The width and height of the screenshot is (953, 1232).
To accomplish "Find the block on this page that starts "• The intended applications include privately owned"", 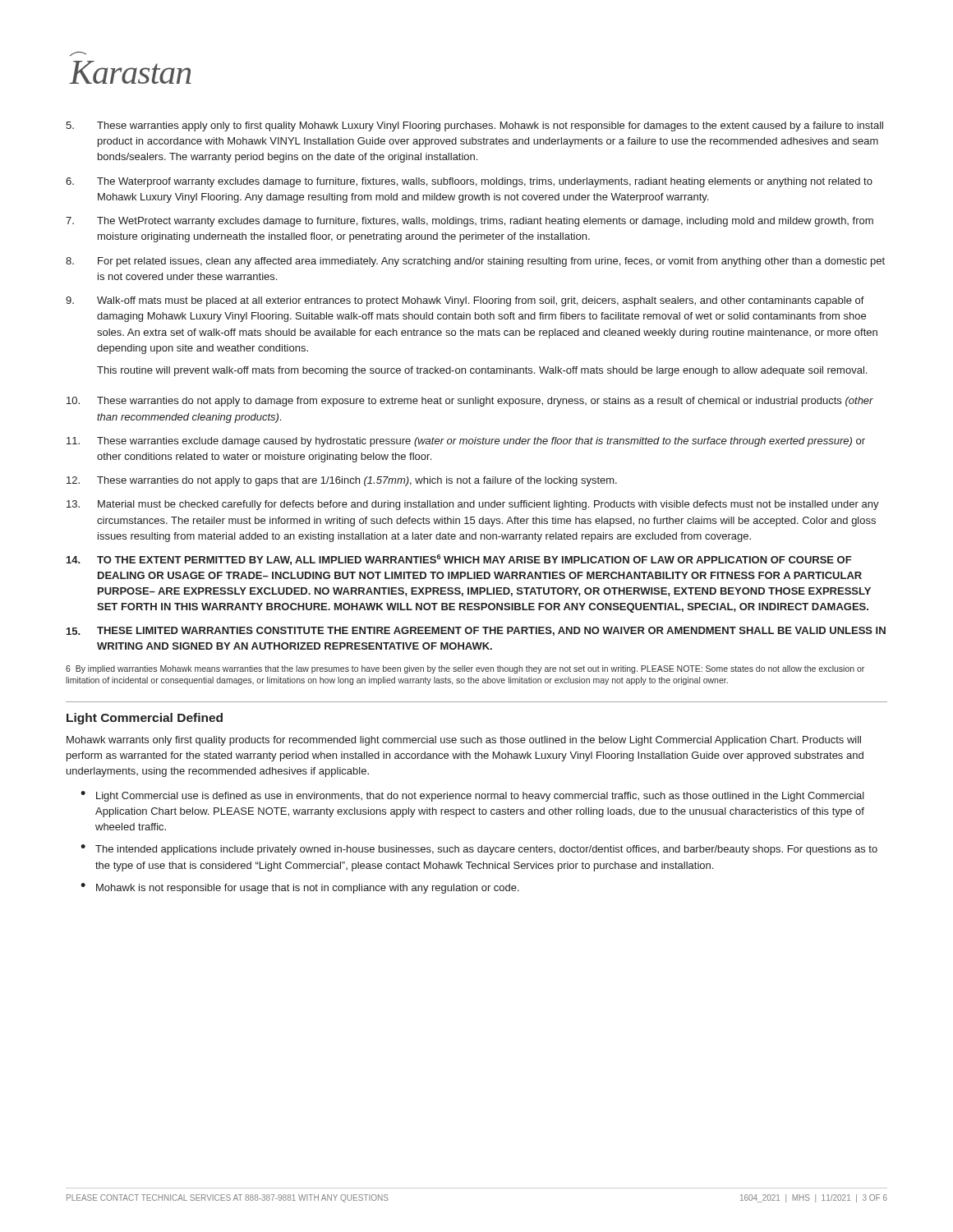I will pyautogui.click(x=484, y=857).
